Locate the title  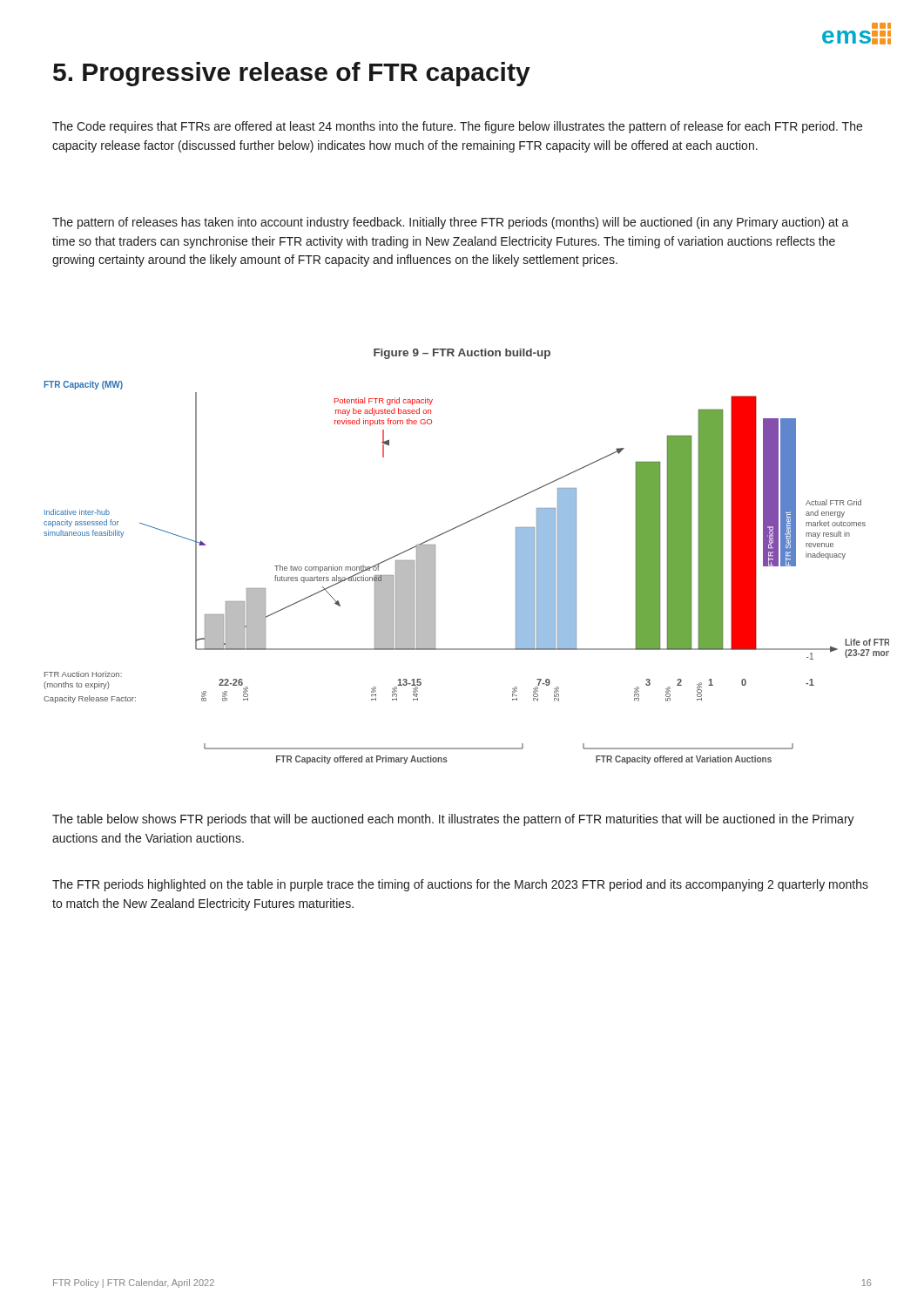462,72
